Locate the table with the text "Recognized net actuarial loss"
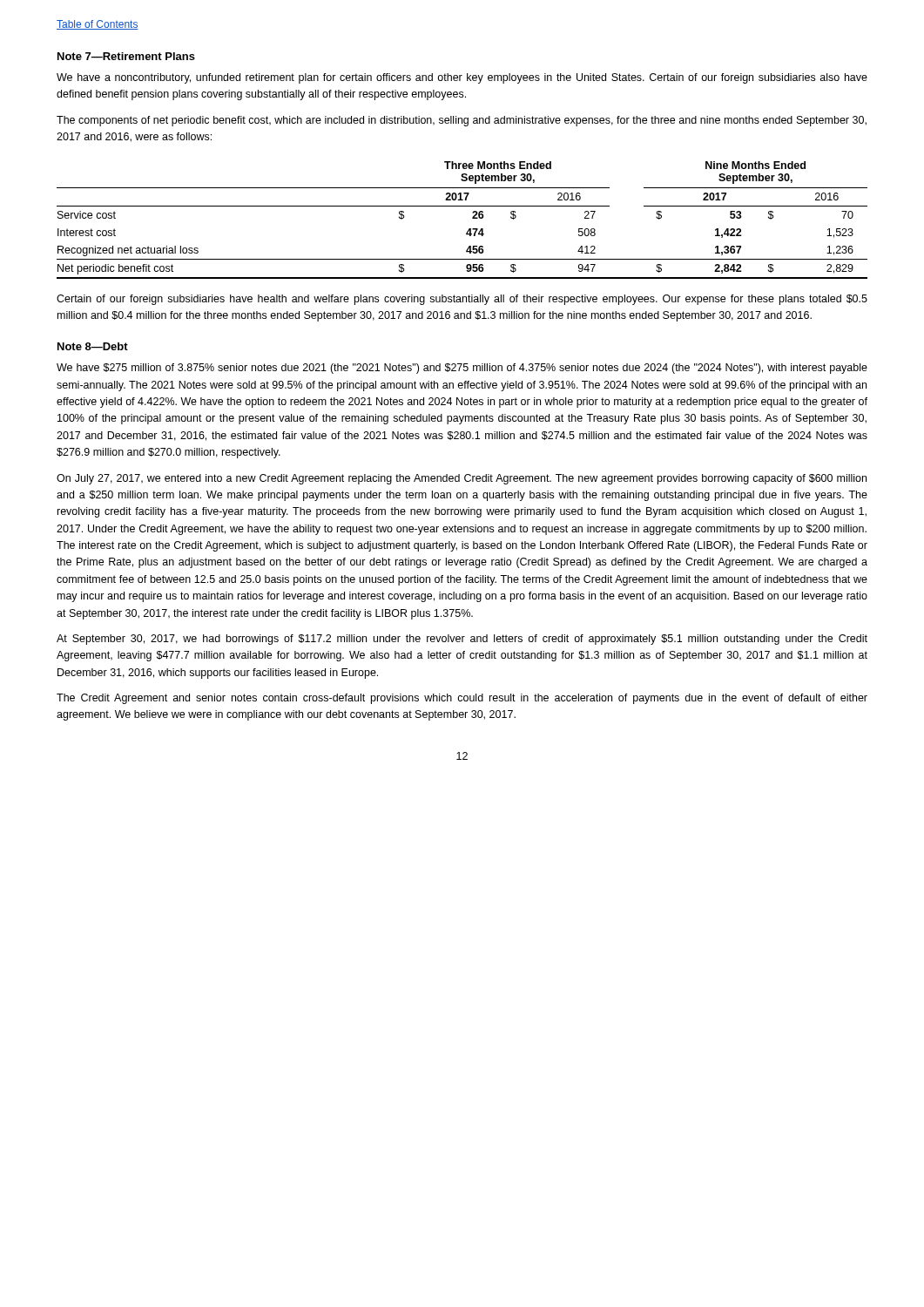924x1307 pixels. [x=462, y=217]
